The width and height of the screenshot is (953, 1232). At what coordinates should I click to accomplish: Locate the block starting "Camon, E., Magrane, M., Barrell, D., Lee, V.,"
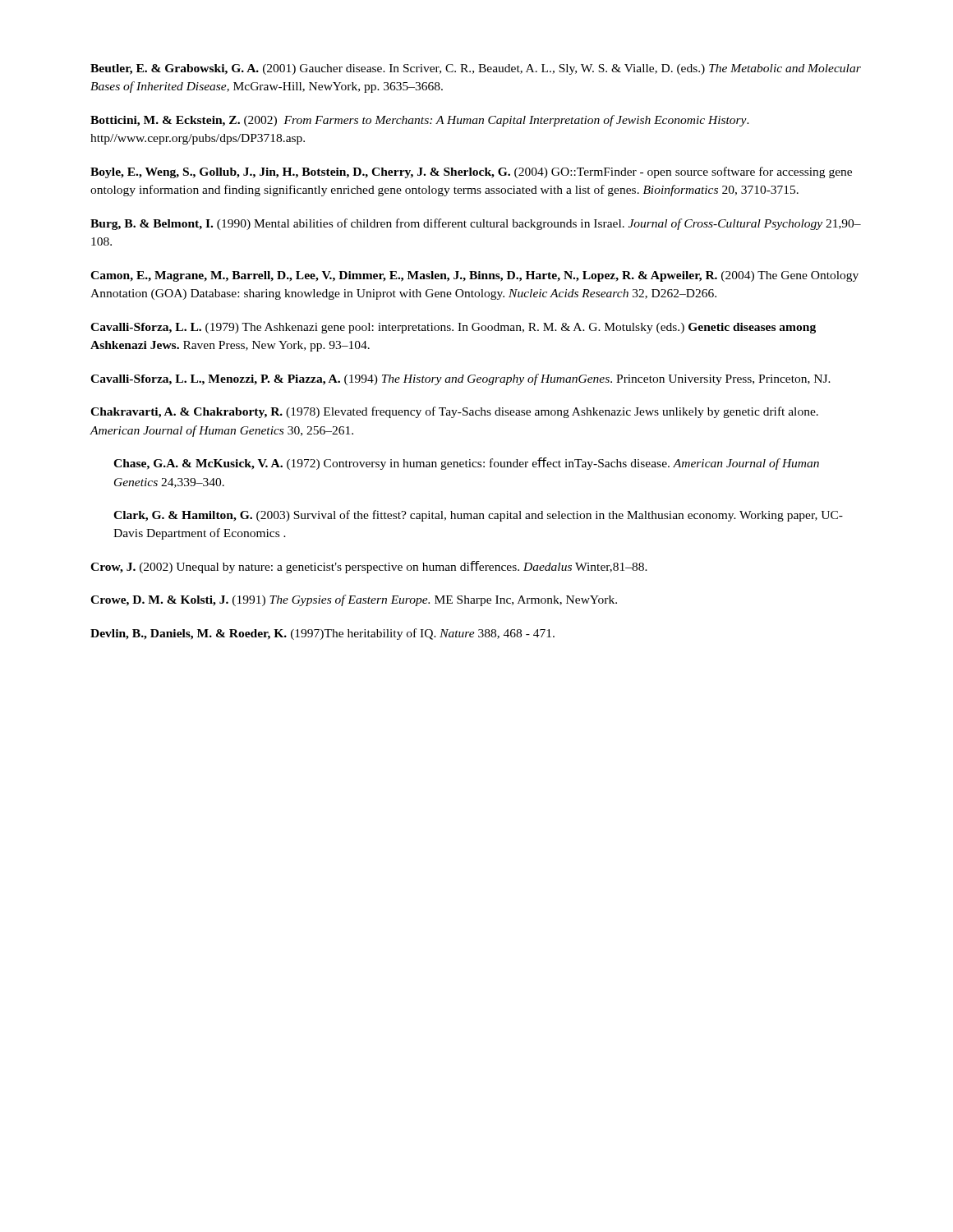pyautogui.click(x=476, y=284)
